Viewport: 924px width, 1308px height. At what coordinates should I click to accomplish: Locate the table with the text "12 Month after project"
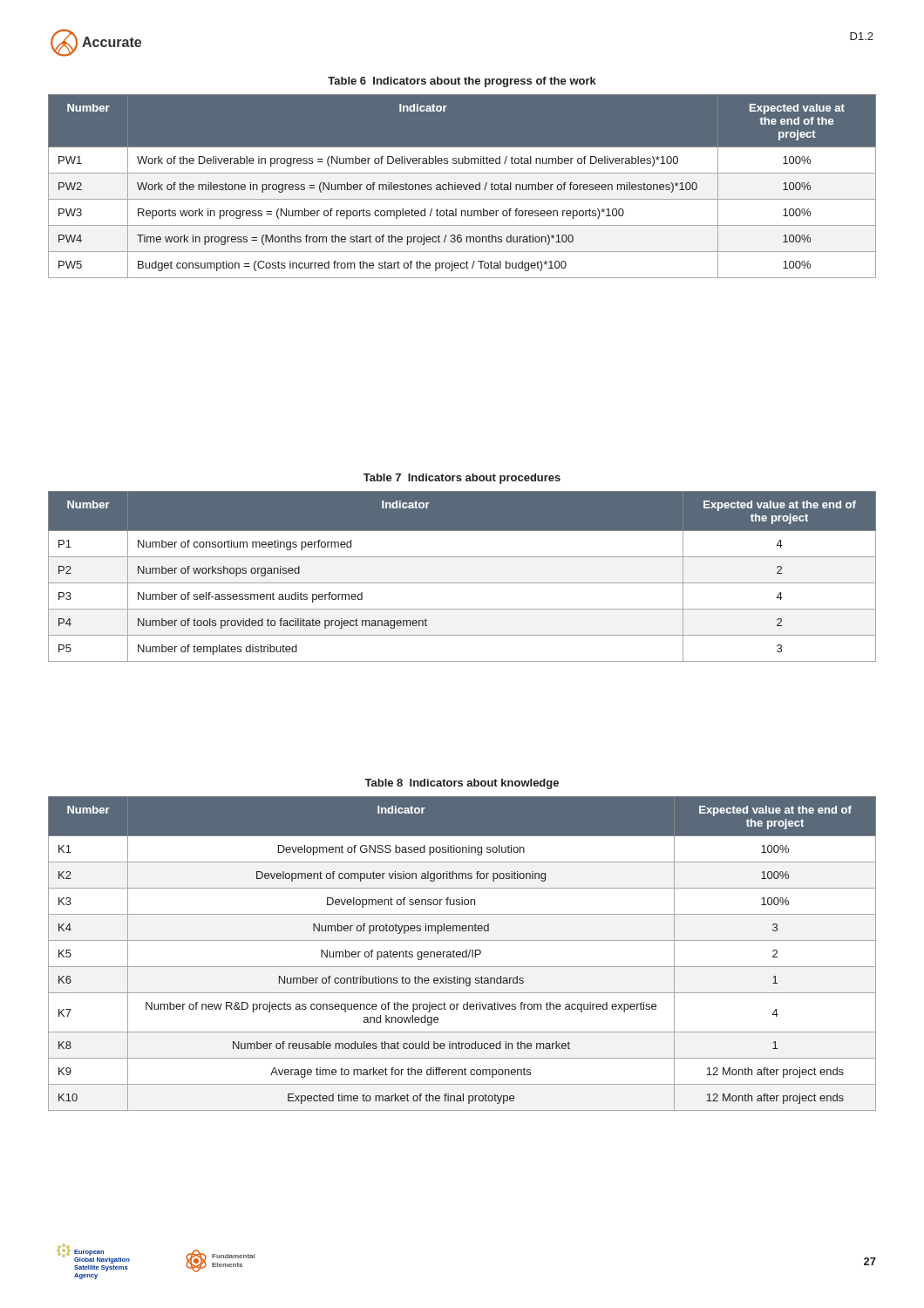462,954
